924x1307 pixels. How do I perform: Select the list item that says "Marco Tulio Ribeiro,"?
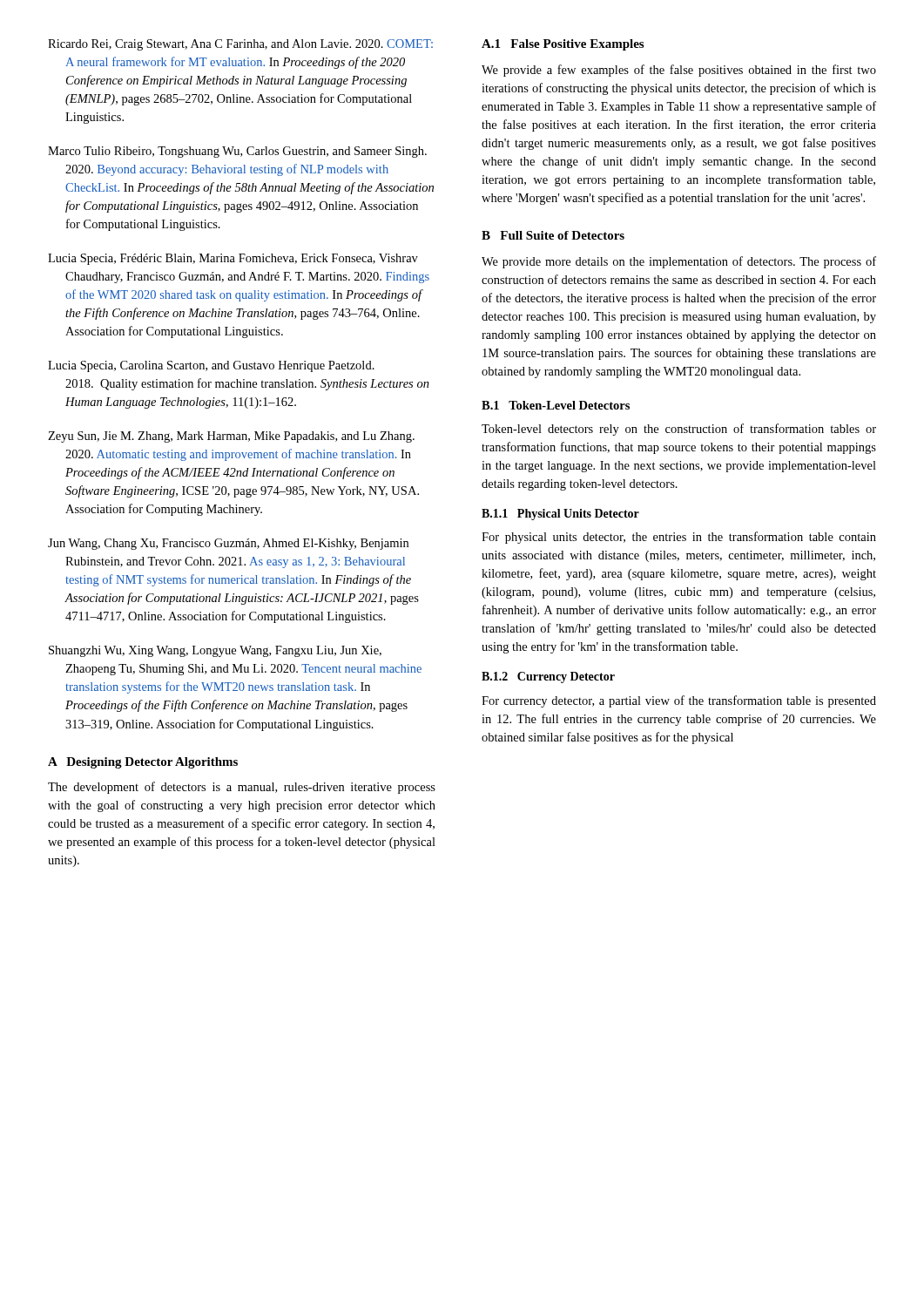(x=241, y=187)
